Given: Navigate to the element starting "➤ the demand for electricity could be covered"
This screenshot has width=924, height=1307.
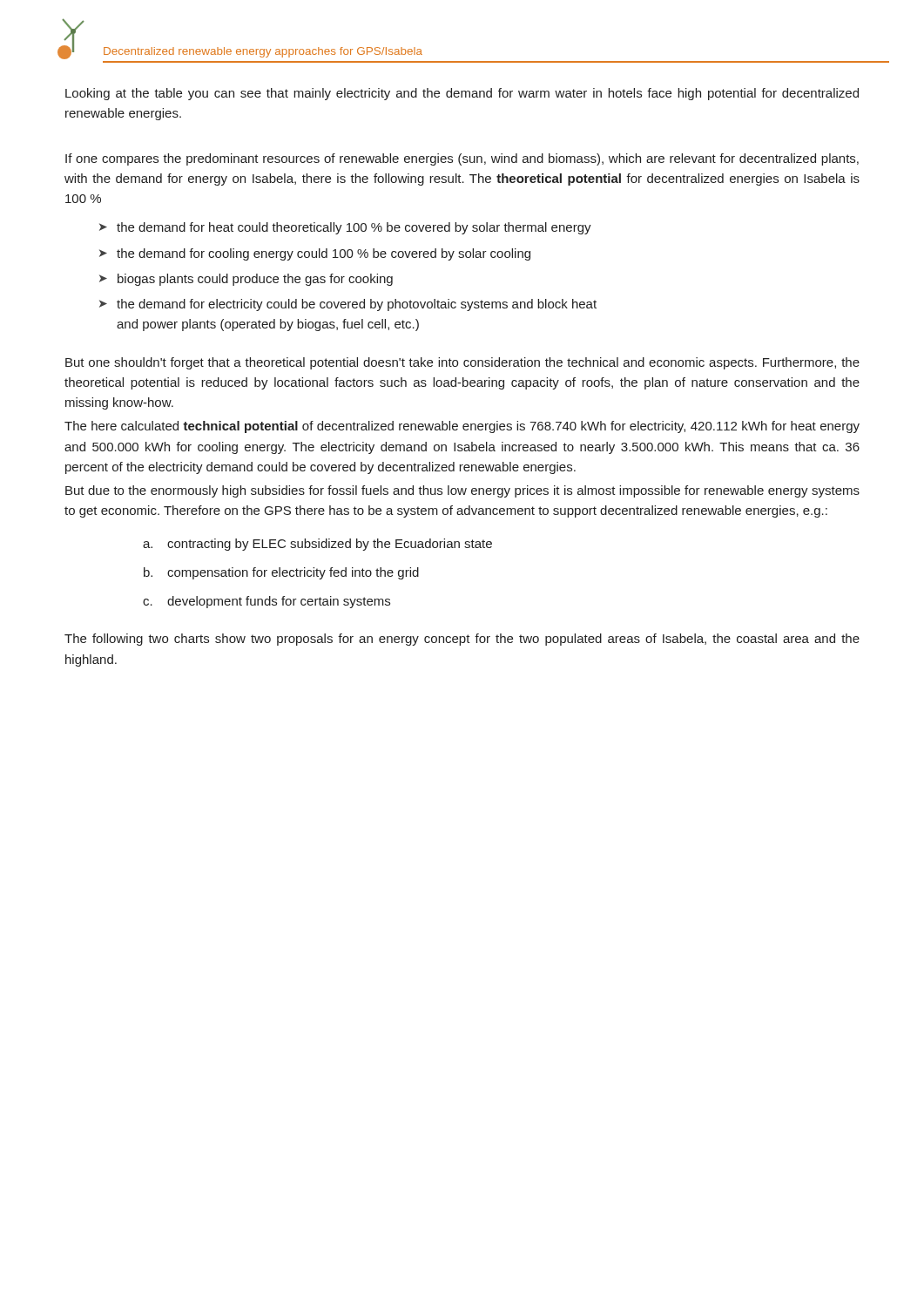Looking at the screenshot, I should point(479,314).
